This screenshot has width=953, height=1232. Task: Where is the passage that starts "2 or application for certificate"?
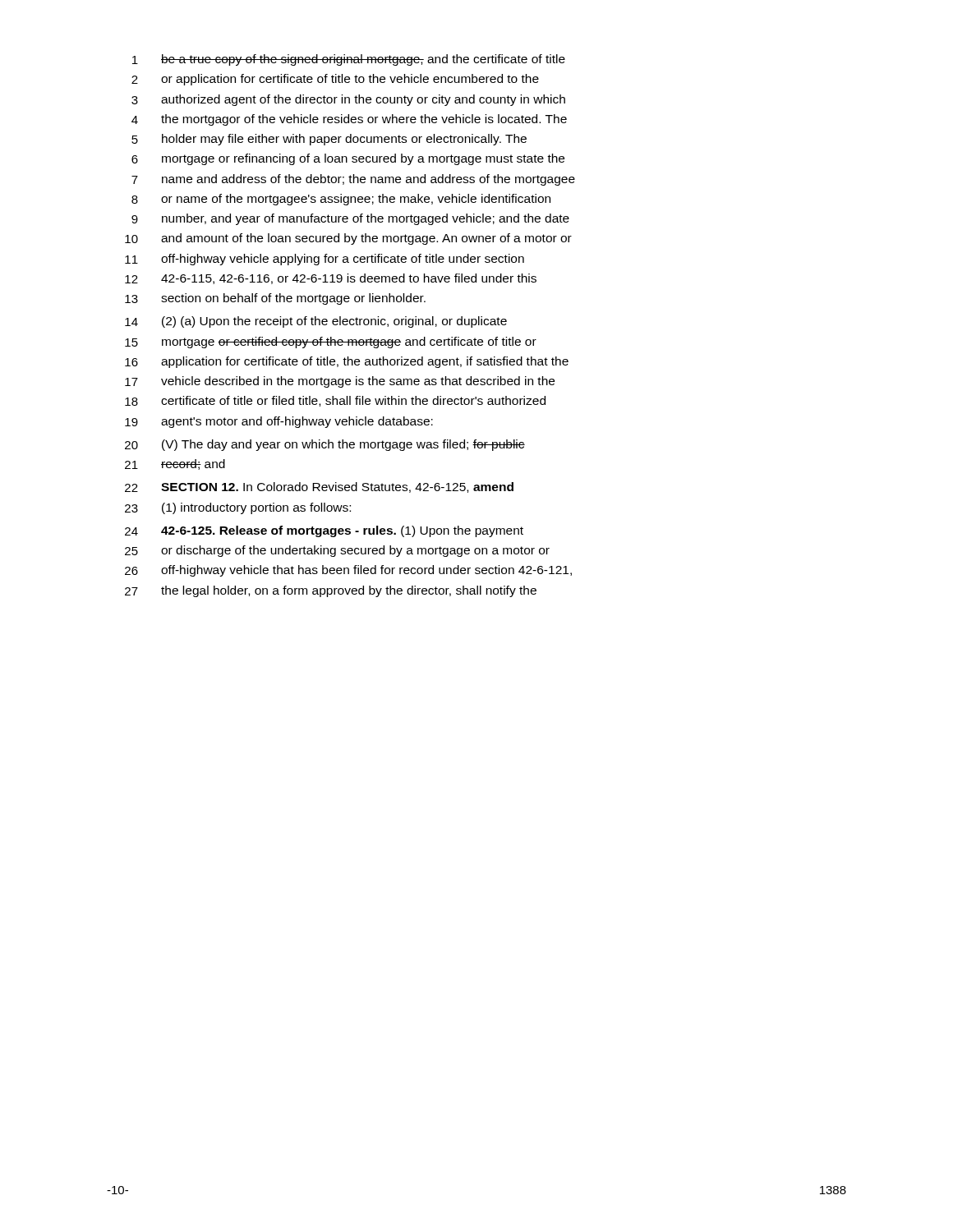coord(476,79)
